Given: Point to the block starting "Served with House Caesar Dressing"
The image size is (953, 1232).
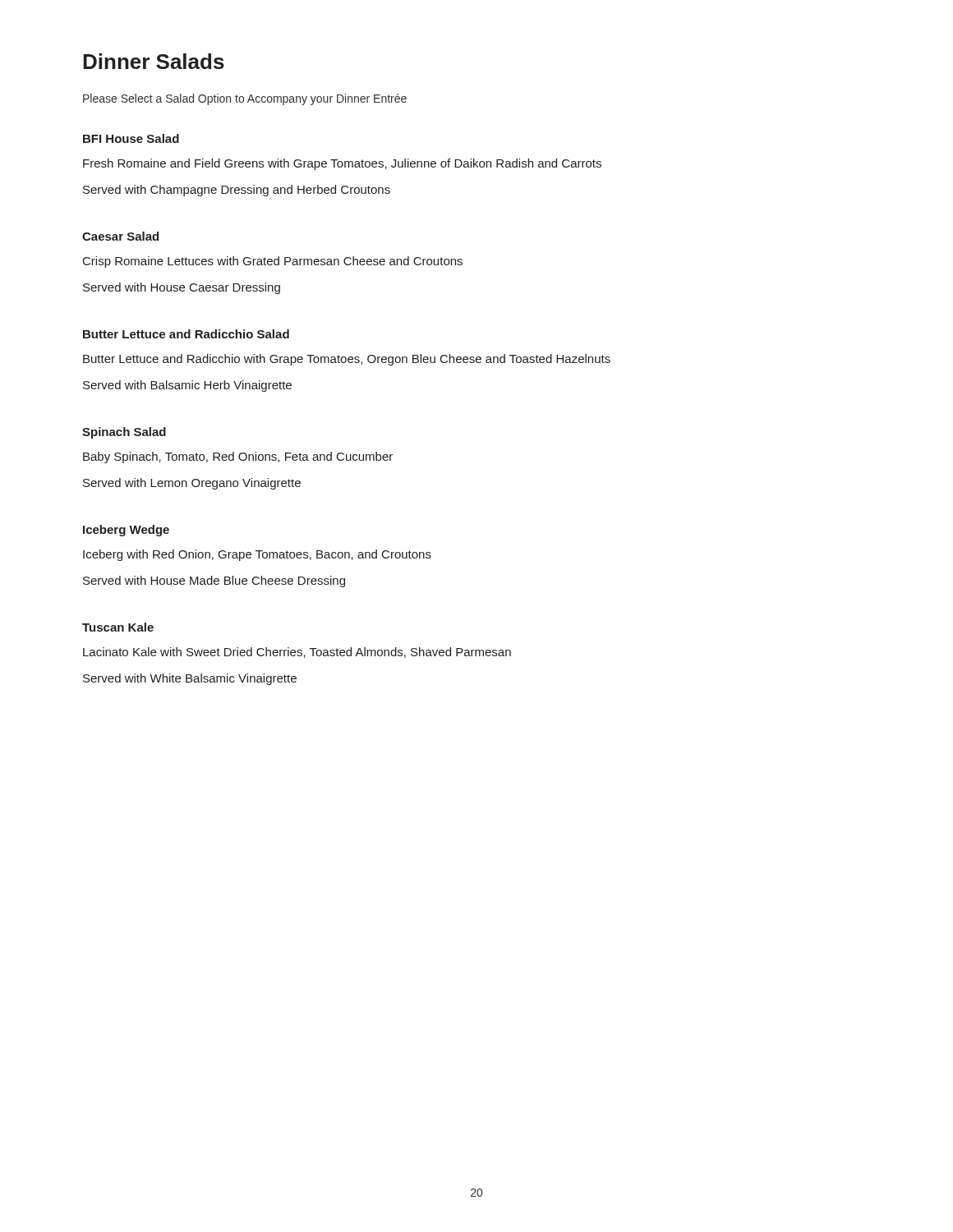Looking at the screenshot, I should [x=181, y=287].
